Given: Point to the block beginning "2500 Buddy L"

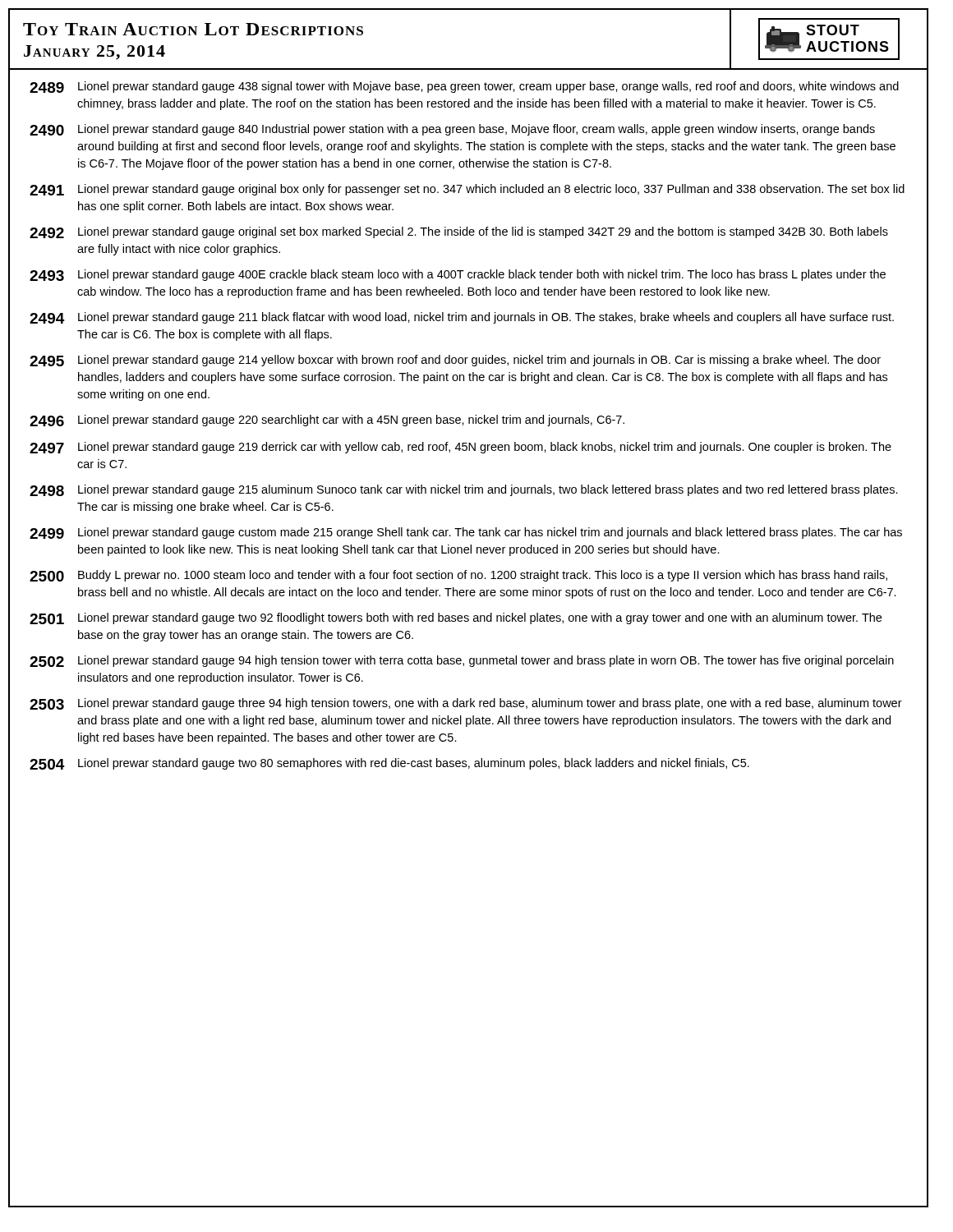Looking at the screenshot, I should coord(468,584).
